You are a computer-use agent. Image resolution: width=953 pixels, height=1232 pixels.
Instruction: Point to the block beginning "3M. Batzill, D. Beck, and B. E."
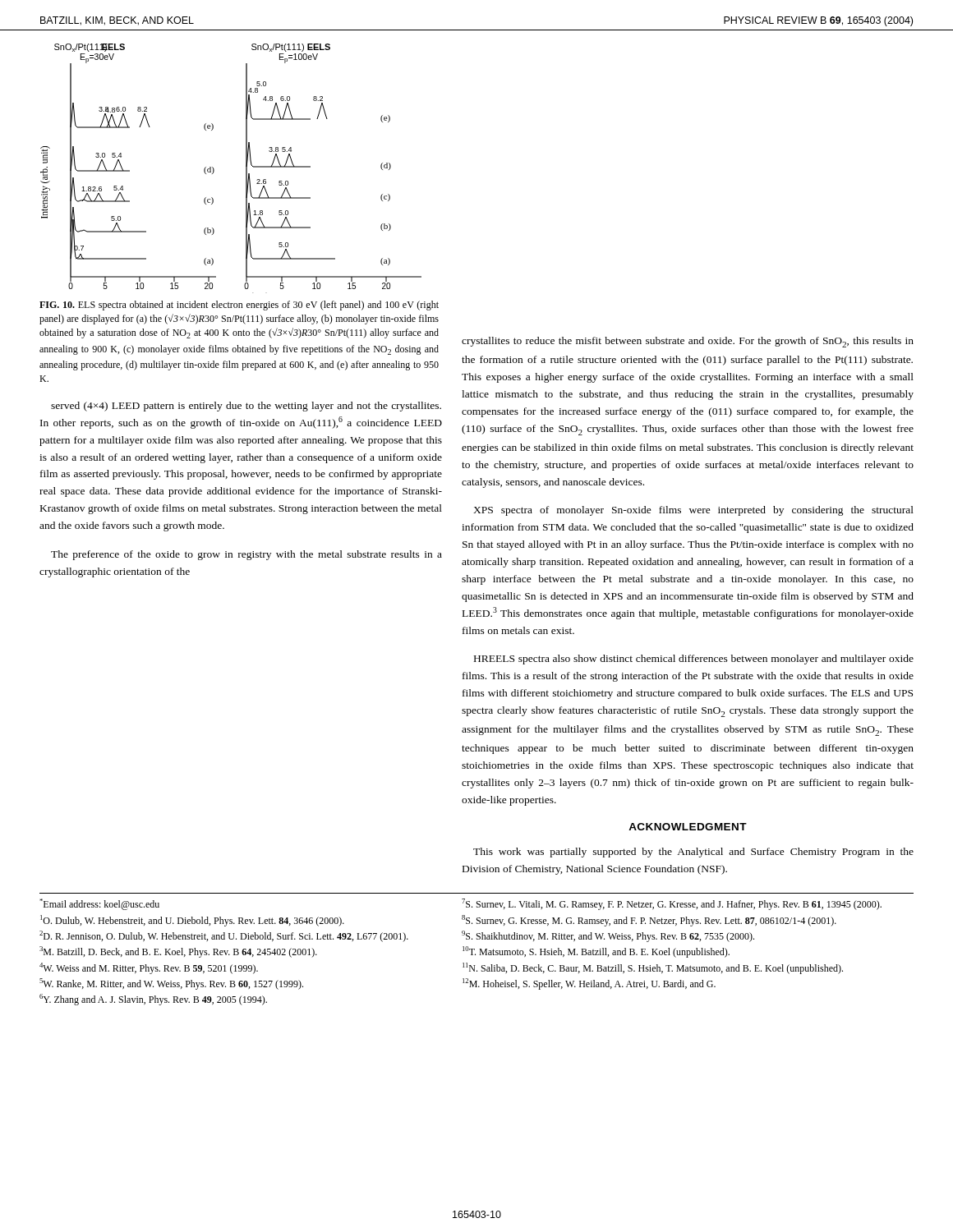(x=178, y=952)
